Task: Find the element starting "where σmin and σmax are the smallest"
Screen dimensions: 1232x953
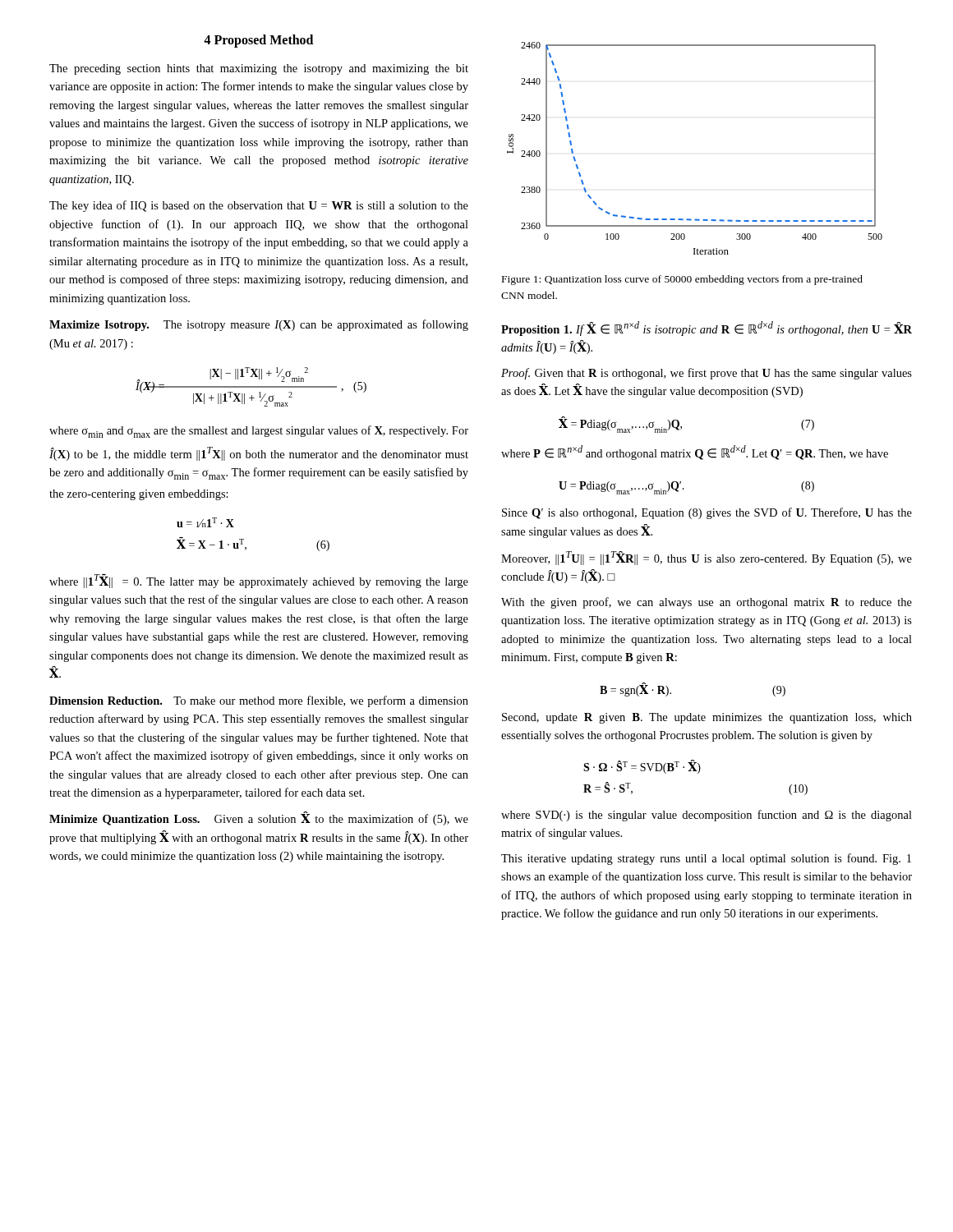Action: (x=259, y=462)
